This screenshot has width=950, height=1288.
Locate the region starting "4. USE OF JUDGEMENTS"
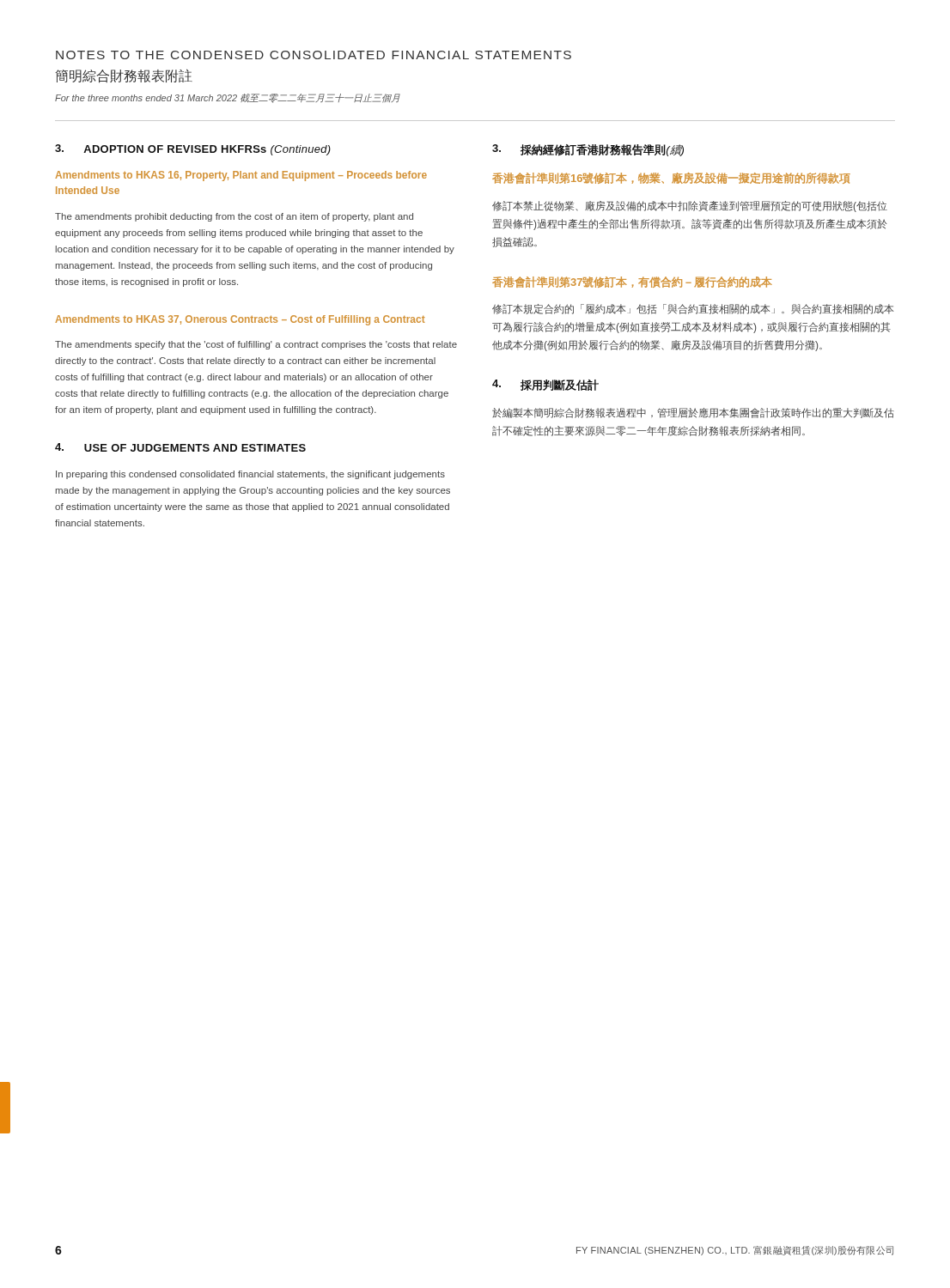181,448
